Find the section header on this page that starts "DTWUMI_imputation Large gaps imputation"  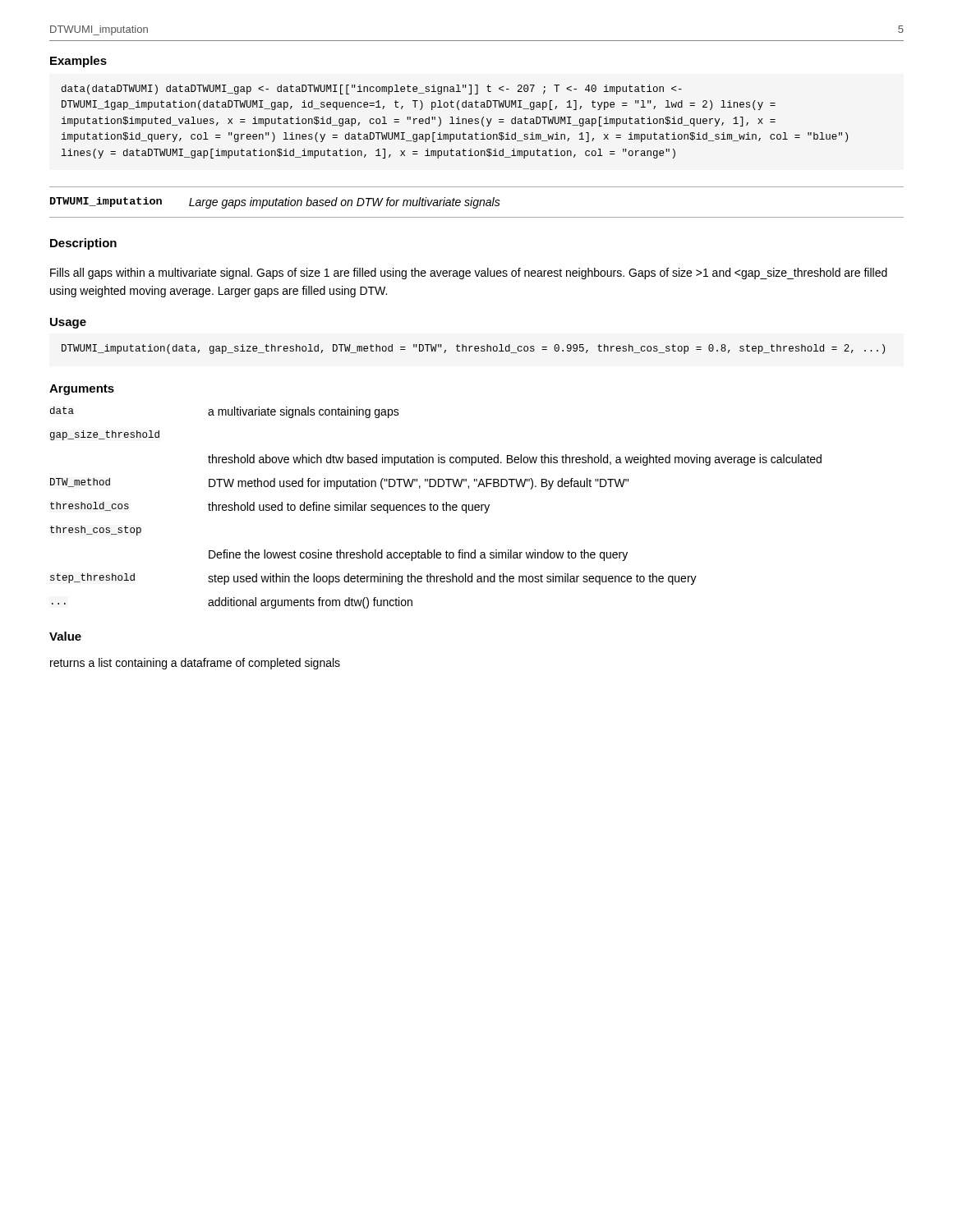click(476, 202)
